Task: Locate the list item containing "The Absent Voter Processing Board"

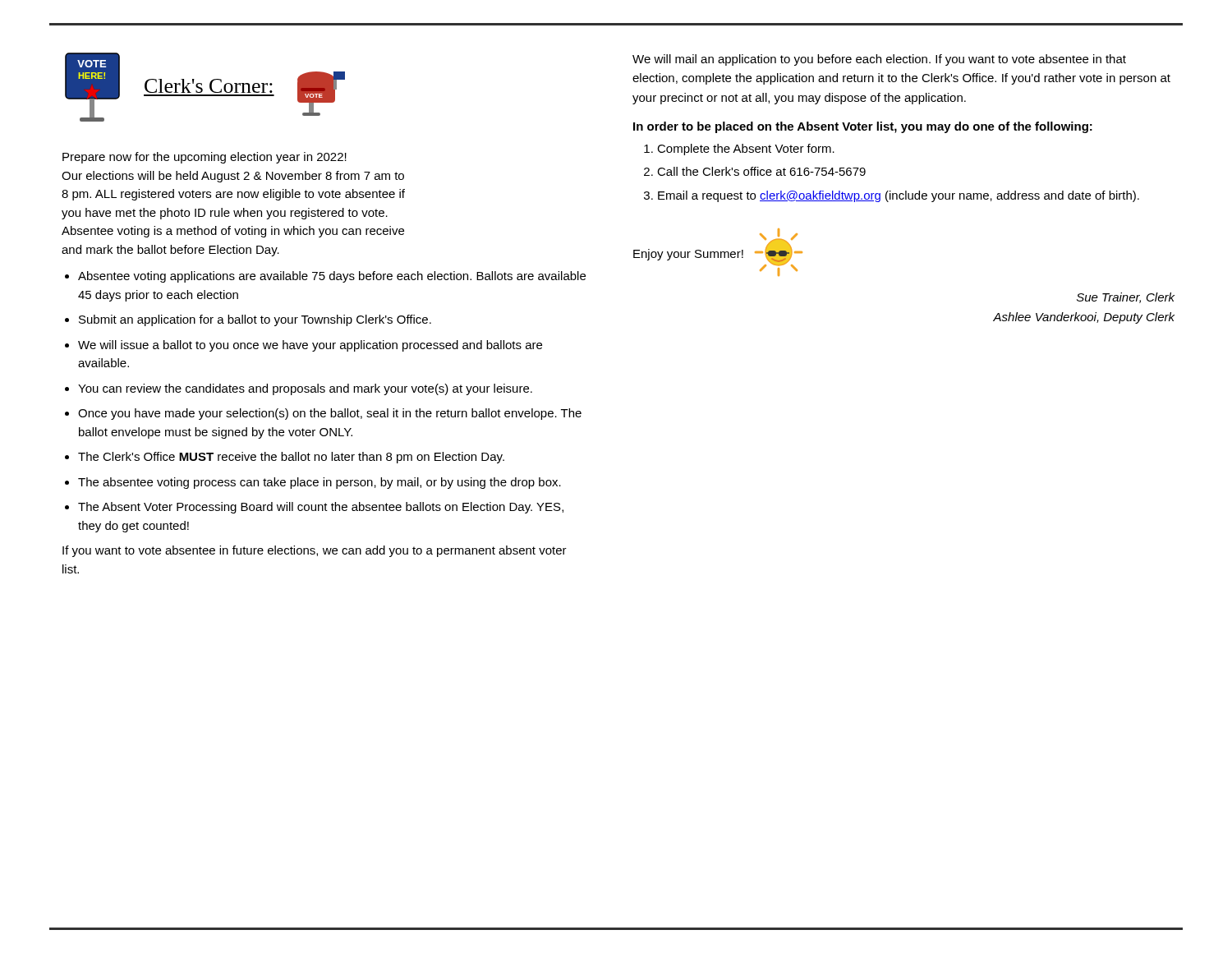Action: pos(321,516)
